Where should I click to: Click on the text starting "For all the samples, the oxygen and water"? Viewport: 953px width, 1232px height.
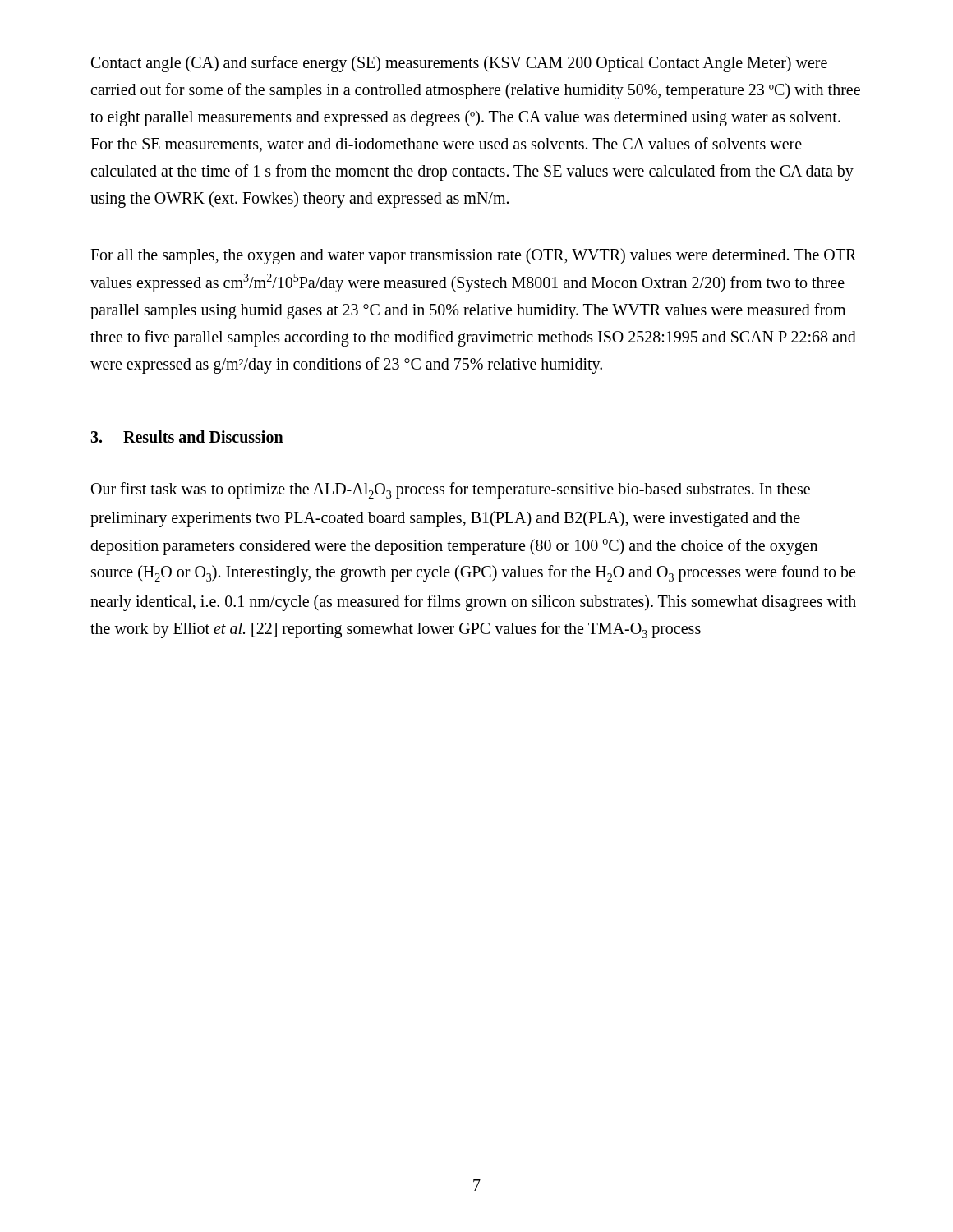coord(473,309)
